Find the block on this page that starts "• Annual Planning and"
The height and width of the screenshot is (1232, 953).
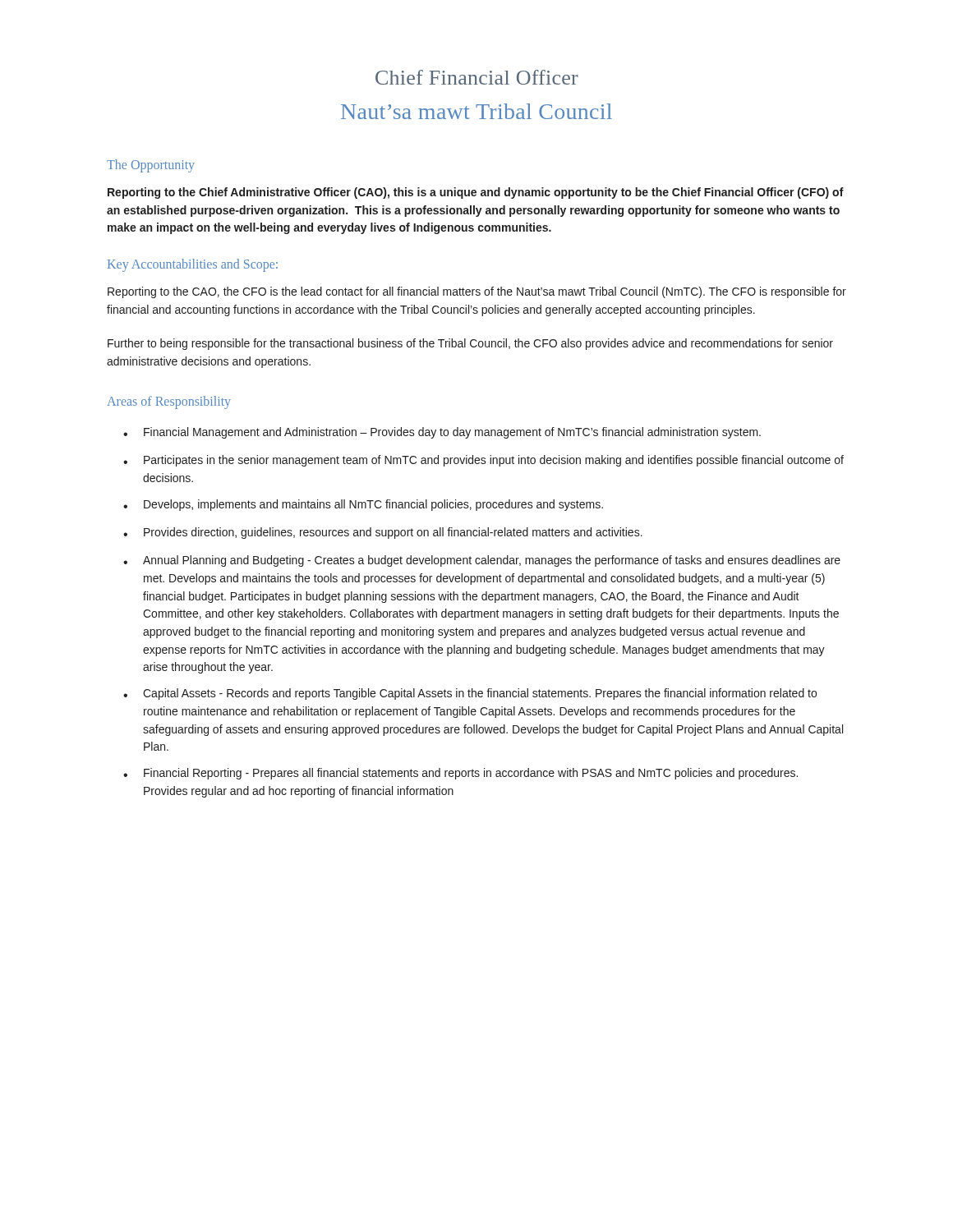tap(485, 615)
